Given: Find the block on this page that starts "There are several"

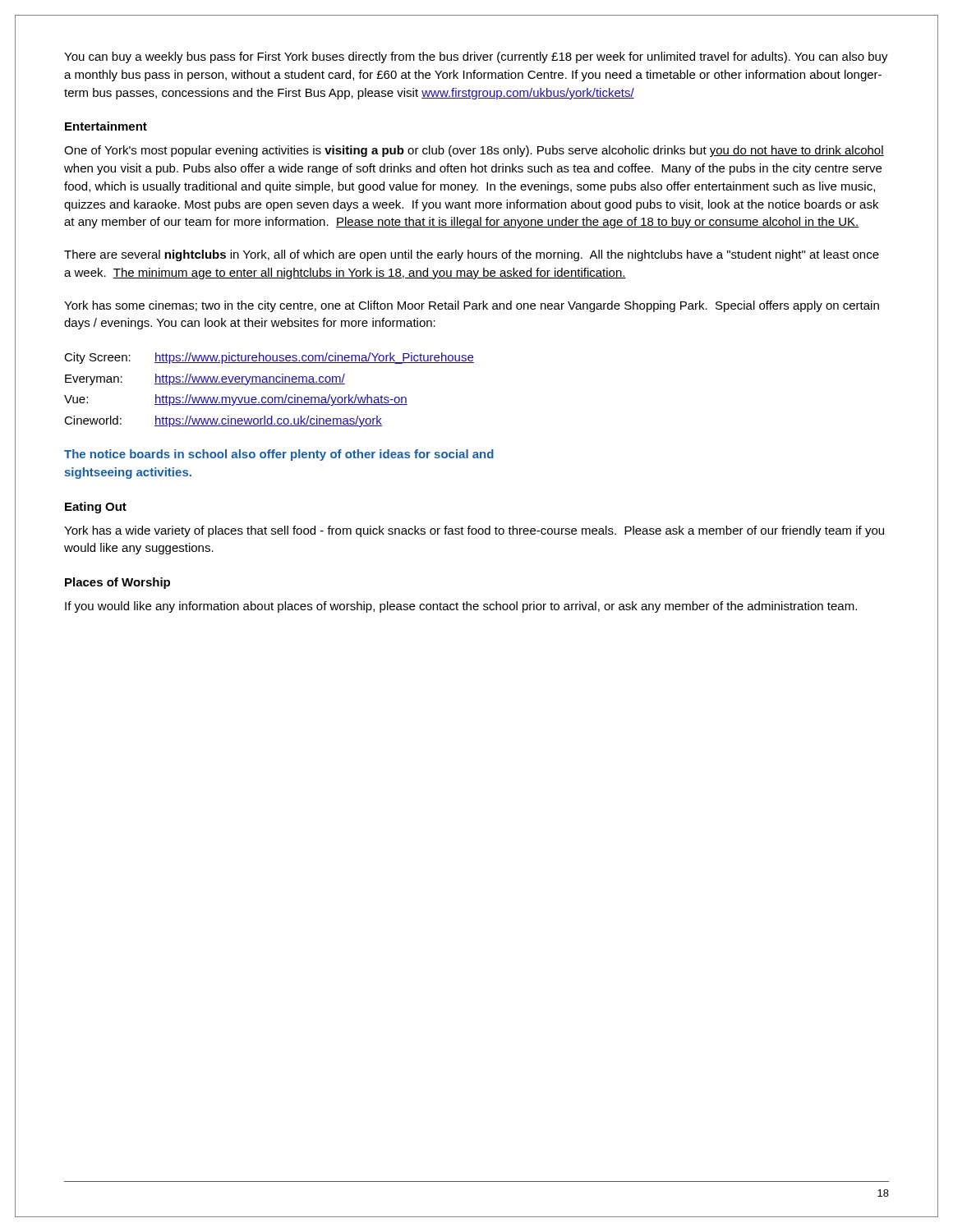Looking at the screenshot, I should click(472, 263).
